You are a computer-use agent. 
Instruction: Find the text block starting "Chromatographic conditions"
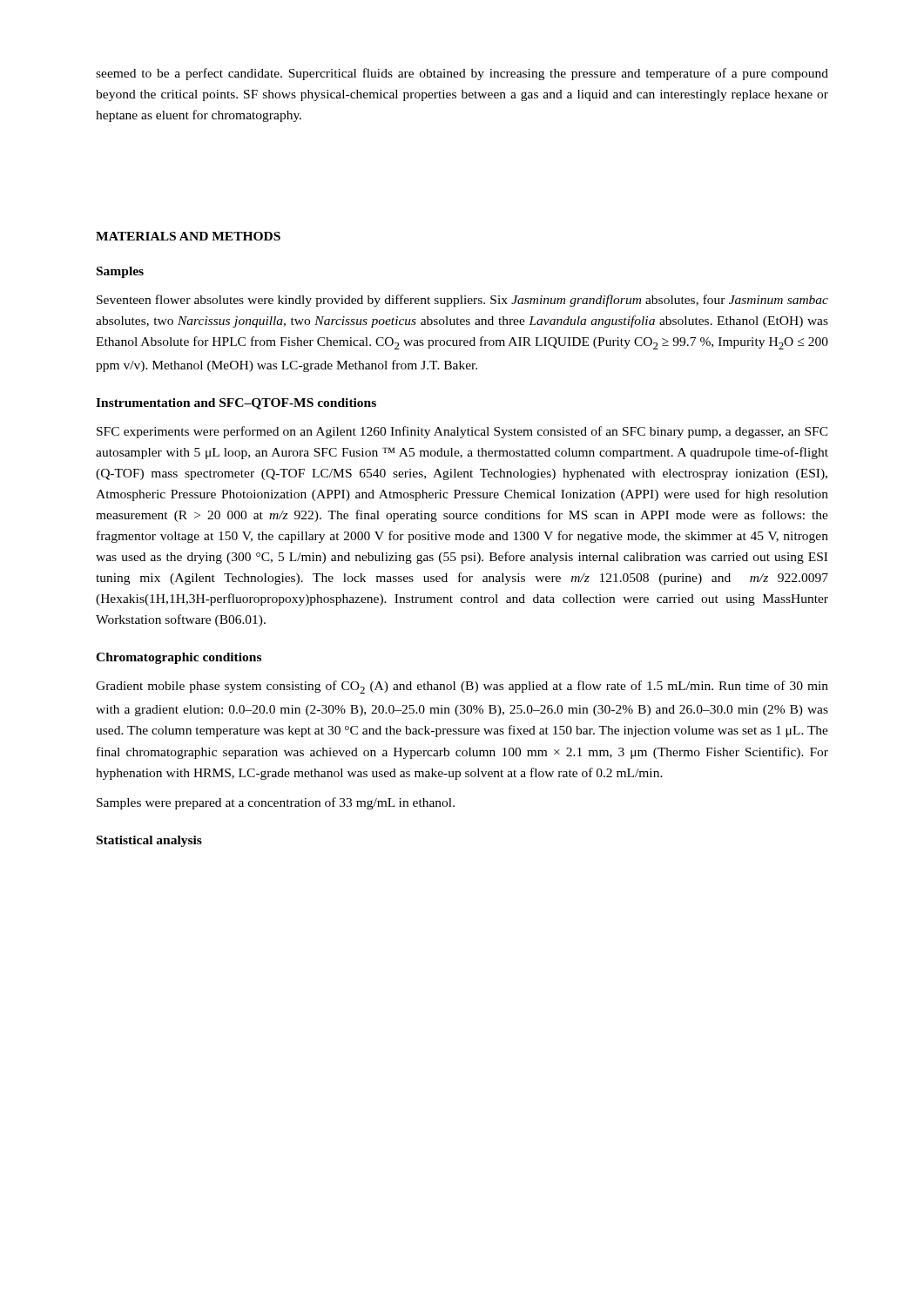tap(179, 657)
